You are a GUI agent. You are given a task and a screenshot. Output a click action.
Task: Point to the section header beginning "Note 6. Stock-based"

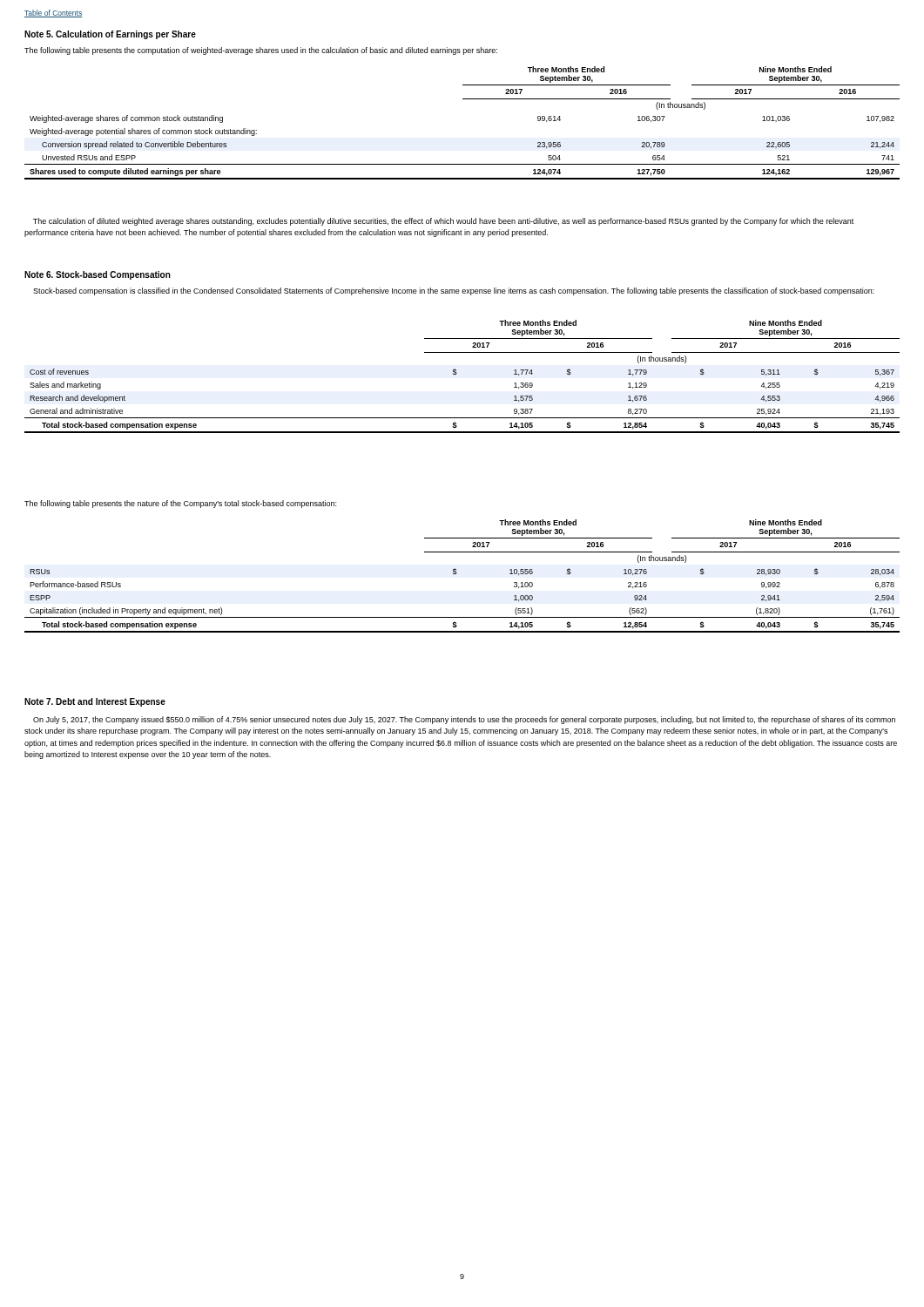[x=97, y=275]
